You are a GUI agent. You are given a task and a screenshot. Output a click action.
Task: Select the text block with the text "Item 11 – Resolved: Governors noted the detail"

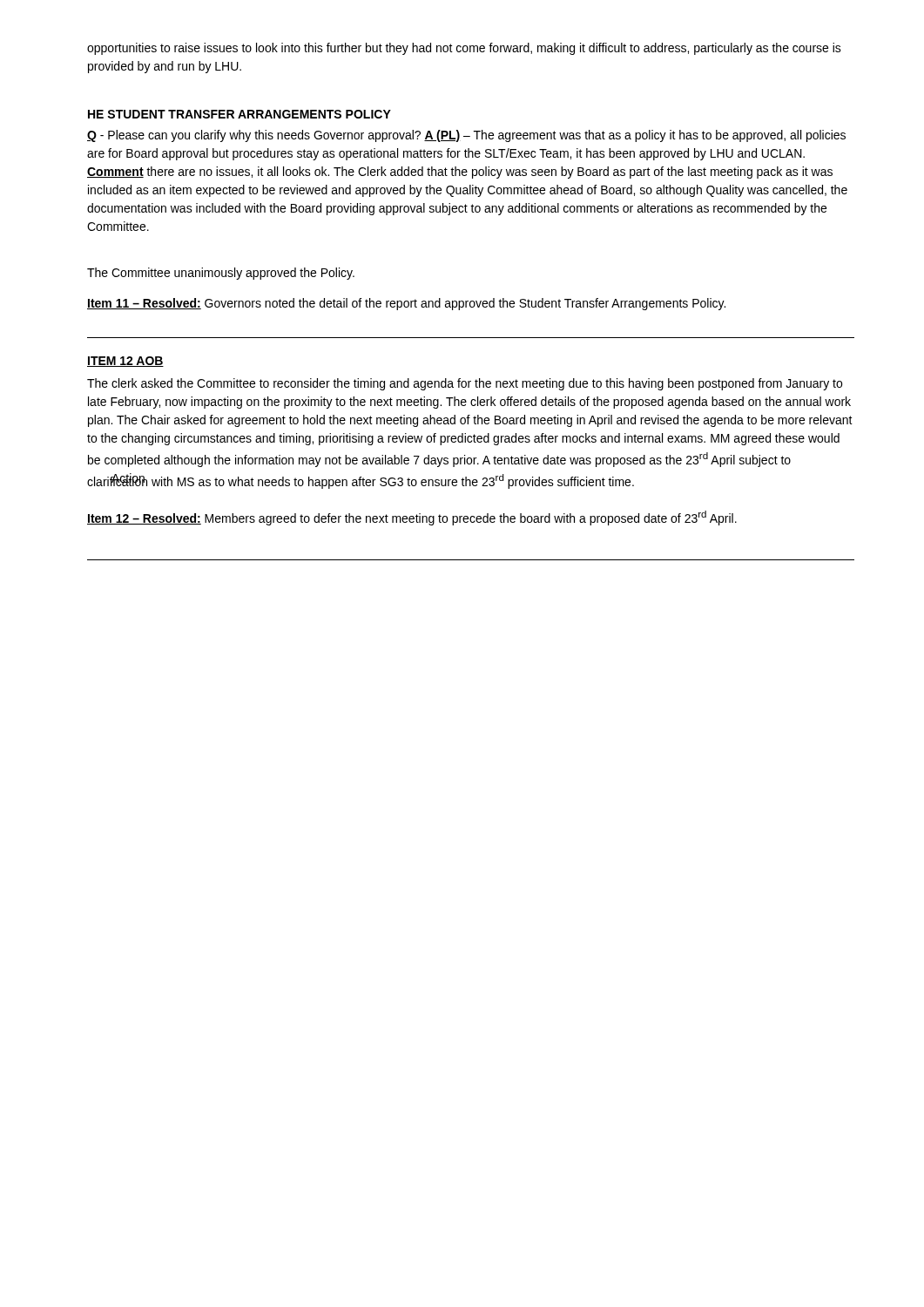coord(407,303)
